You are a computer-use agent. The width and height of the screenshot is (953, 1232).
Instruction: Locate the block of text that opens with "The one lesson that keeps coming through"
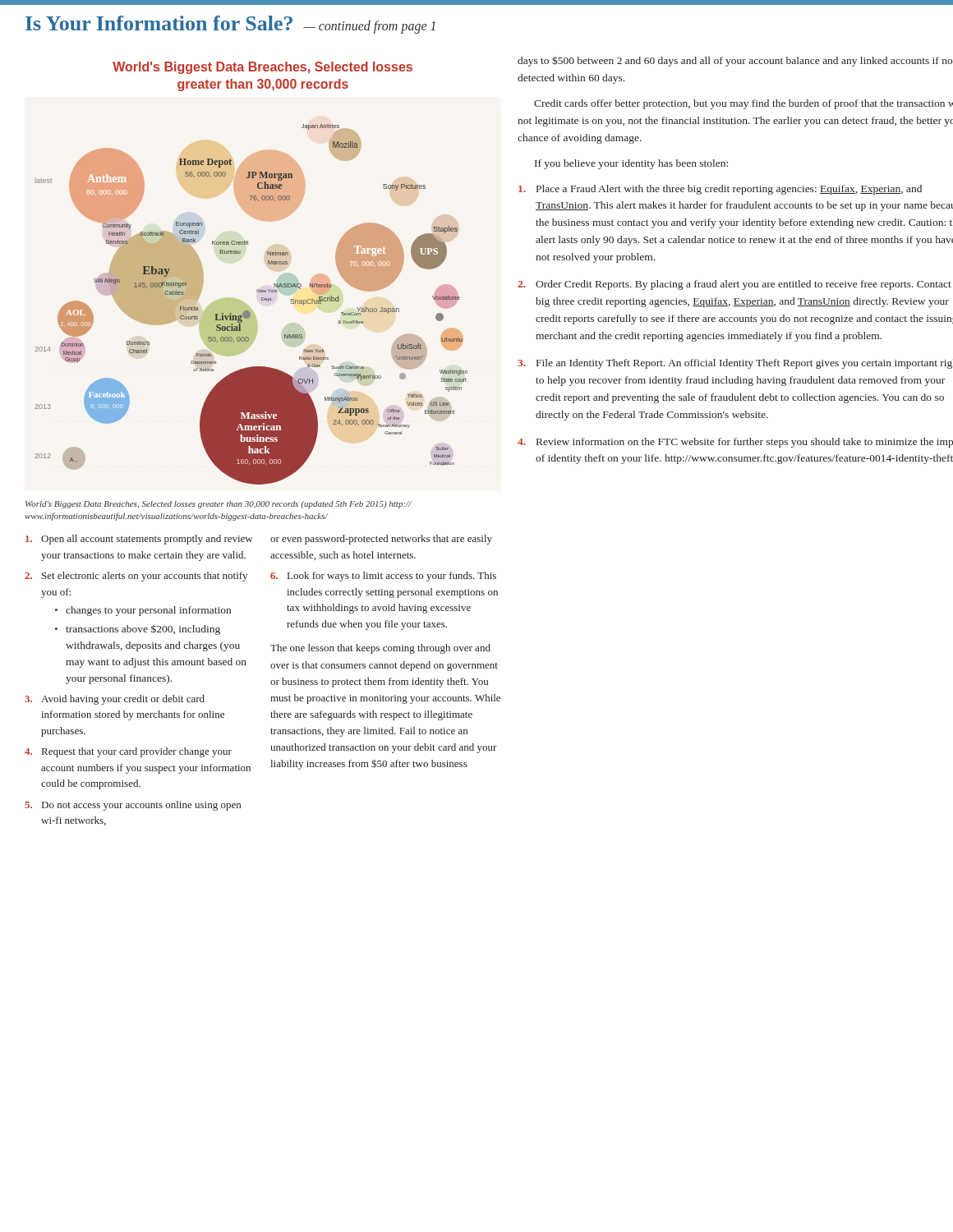coord(386,706)
